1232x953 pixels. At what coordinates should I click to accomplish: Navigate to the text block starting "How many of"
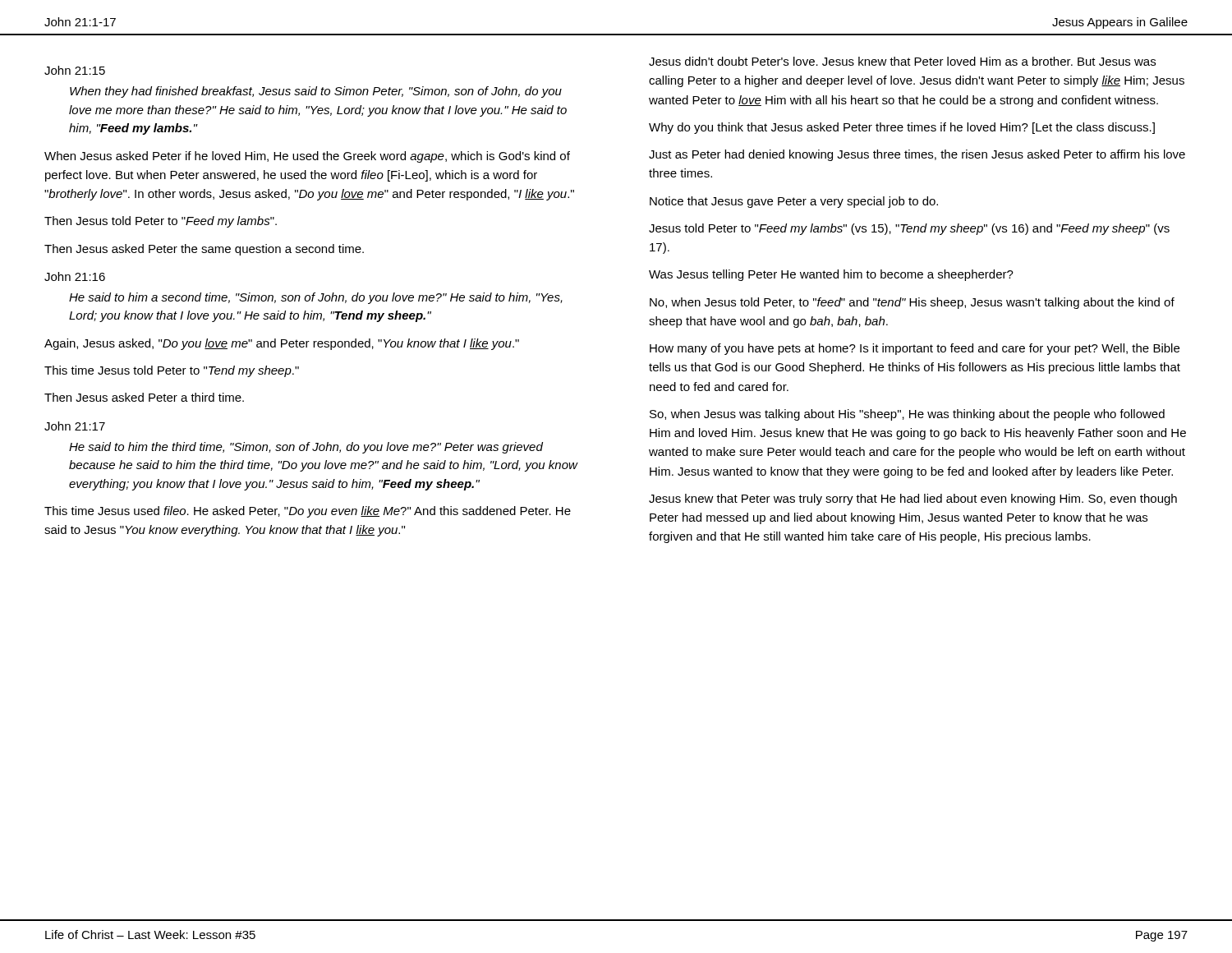point(915,367)
